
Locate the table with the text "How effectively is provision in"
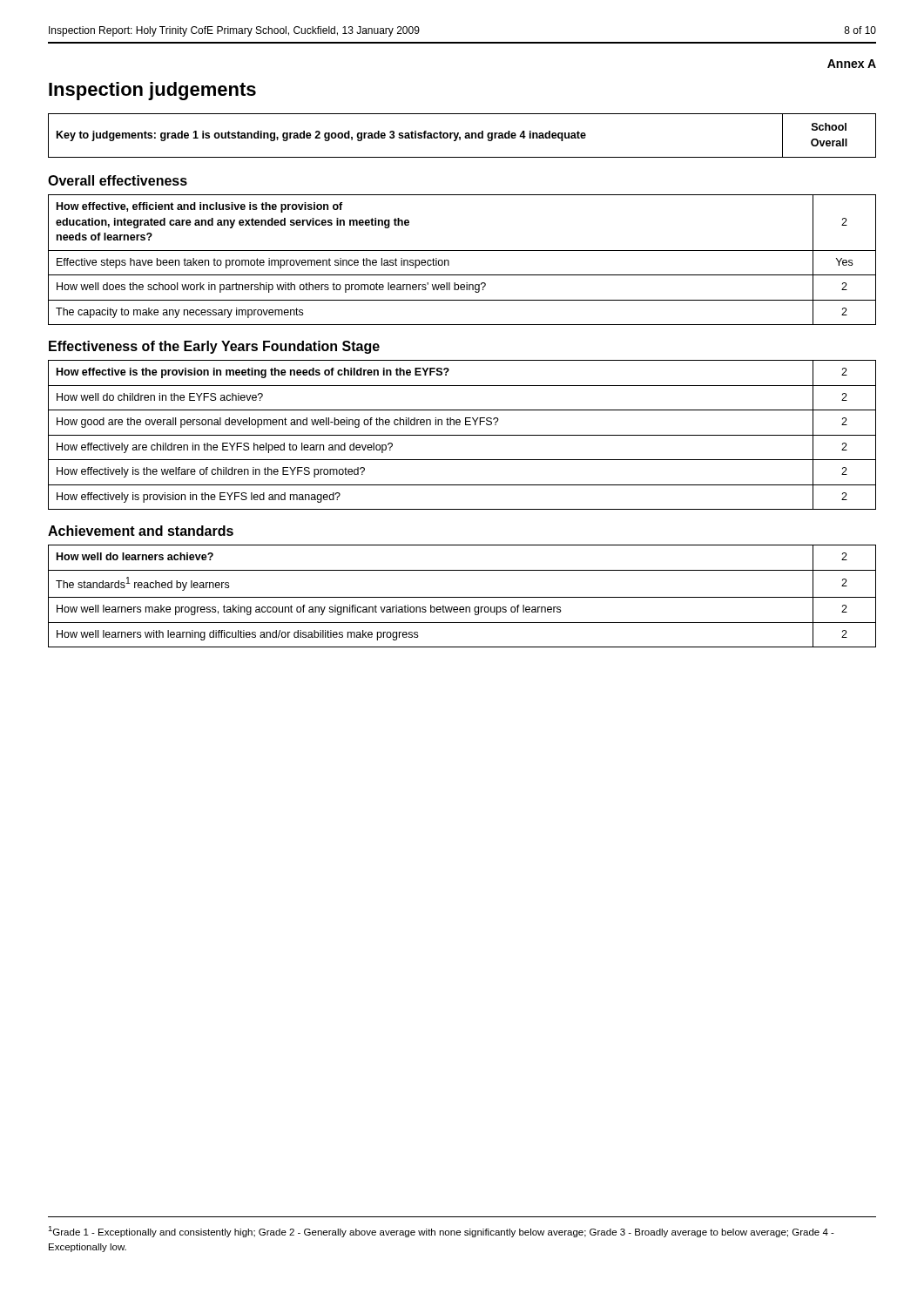462,435
